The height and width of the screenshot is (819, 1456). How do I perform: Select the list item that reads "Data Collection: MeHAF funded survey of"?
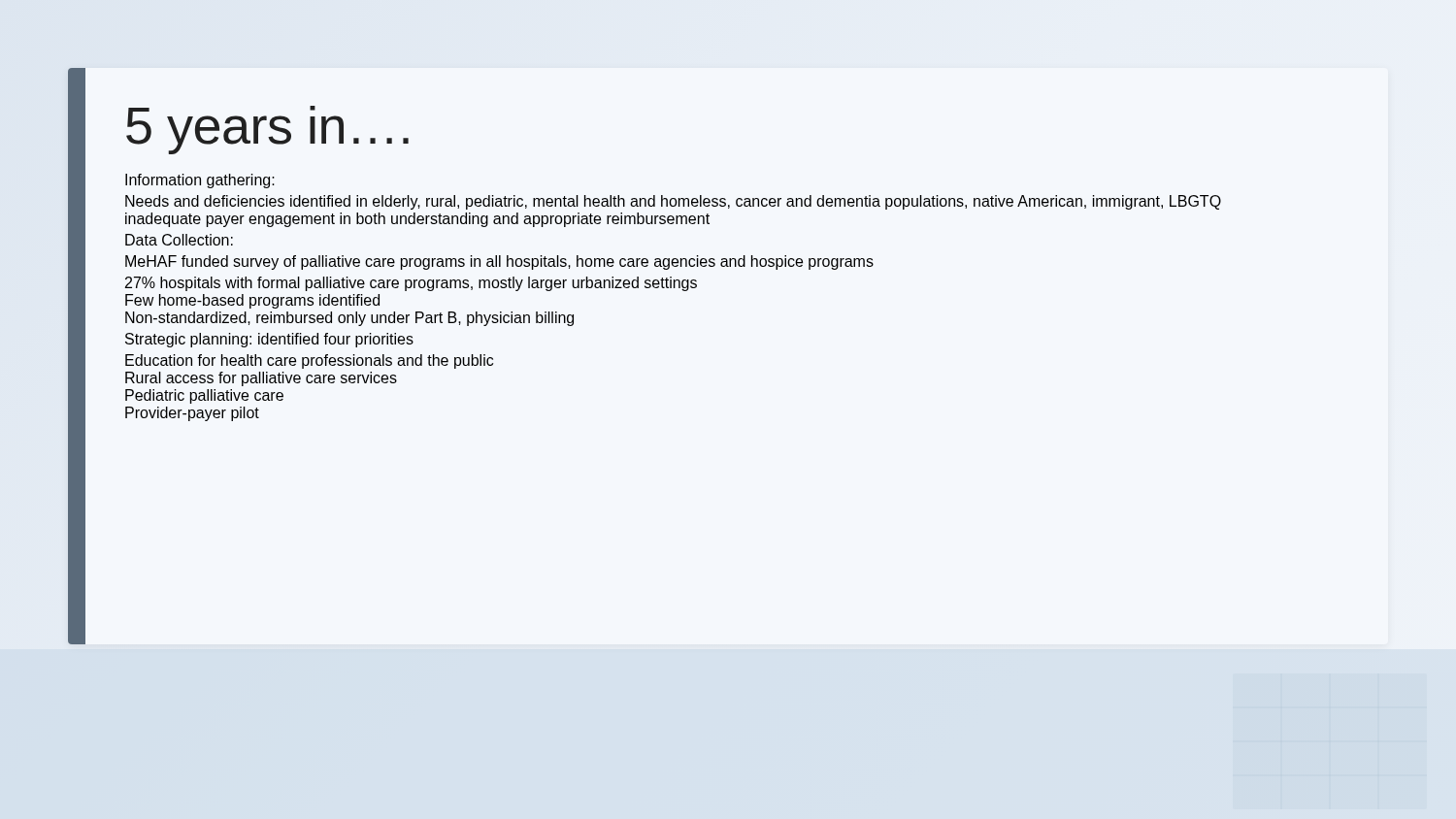click(x=179, y=240)
